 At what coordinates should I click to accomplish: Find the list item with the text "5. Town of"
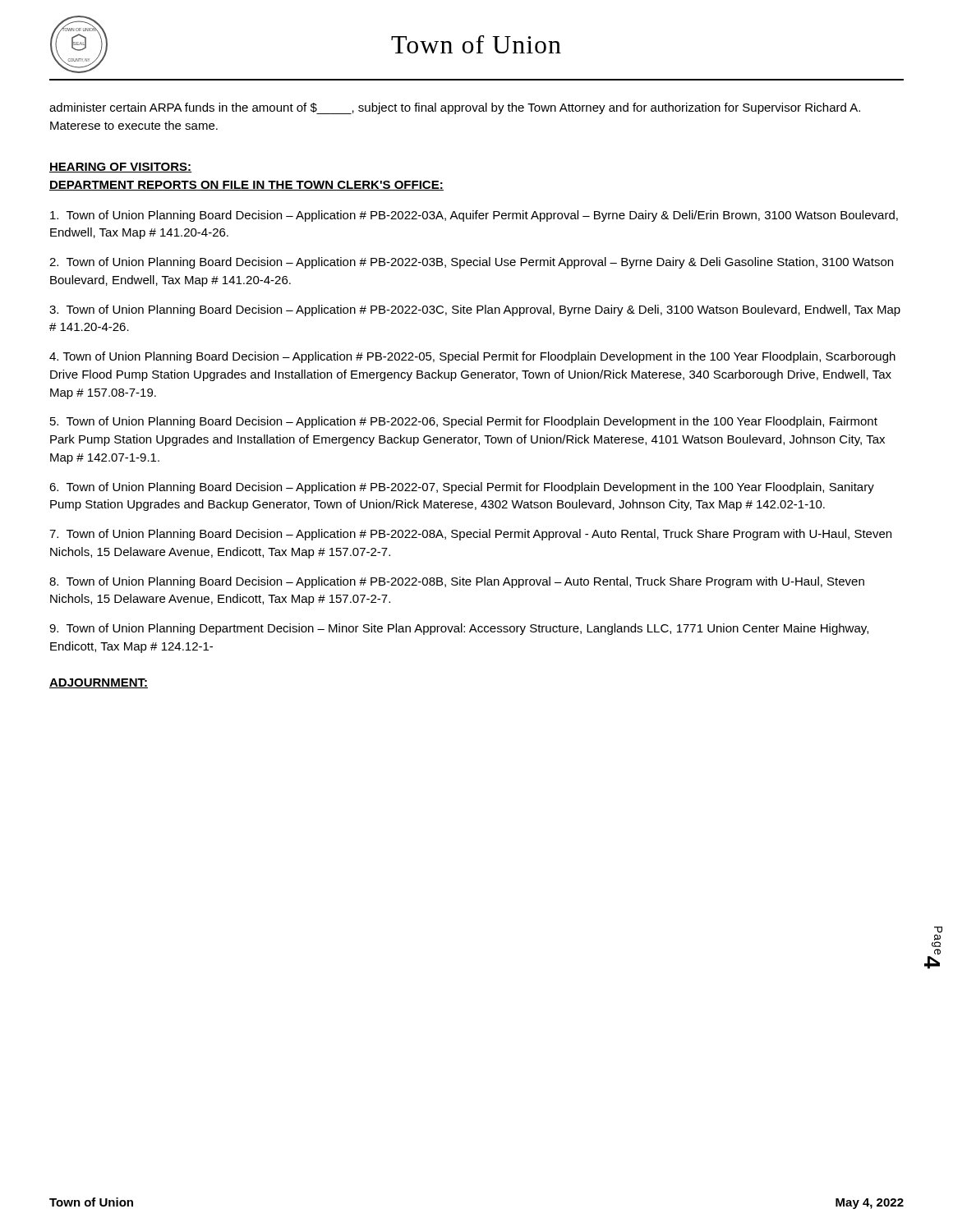(x=467, y=439)
